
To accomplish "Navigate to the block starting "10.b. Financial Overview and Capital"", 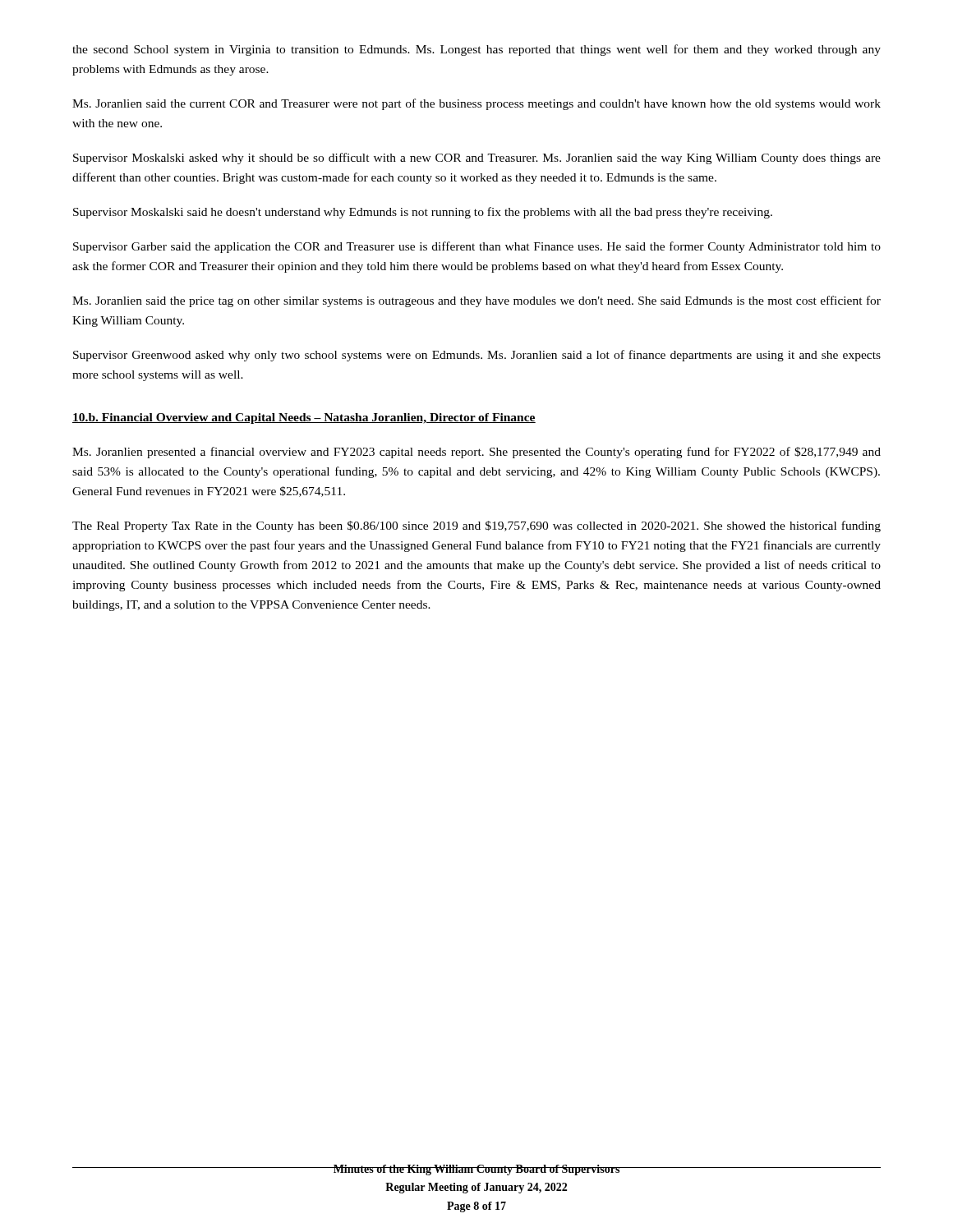I will point(304,417).
